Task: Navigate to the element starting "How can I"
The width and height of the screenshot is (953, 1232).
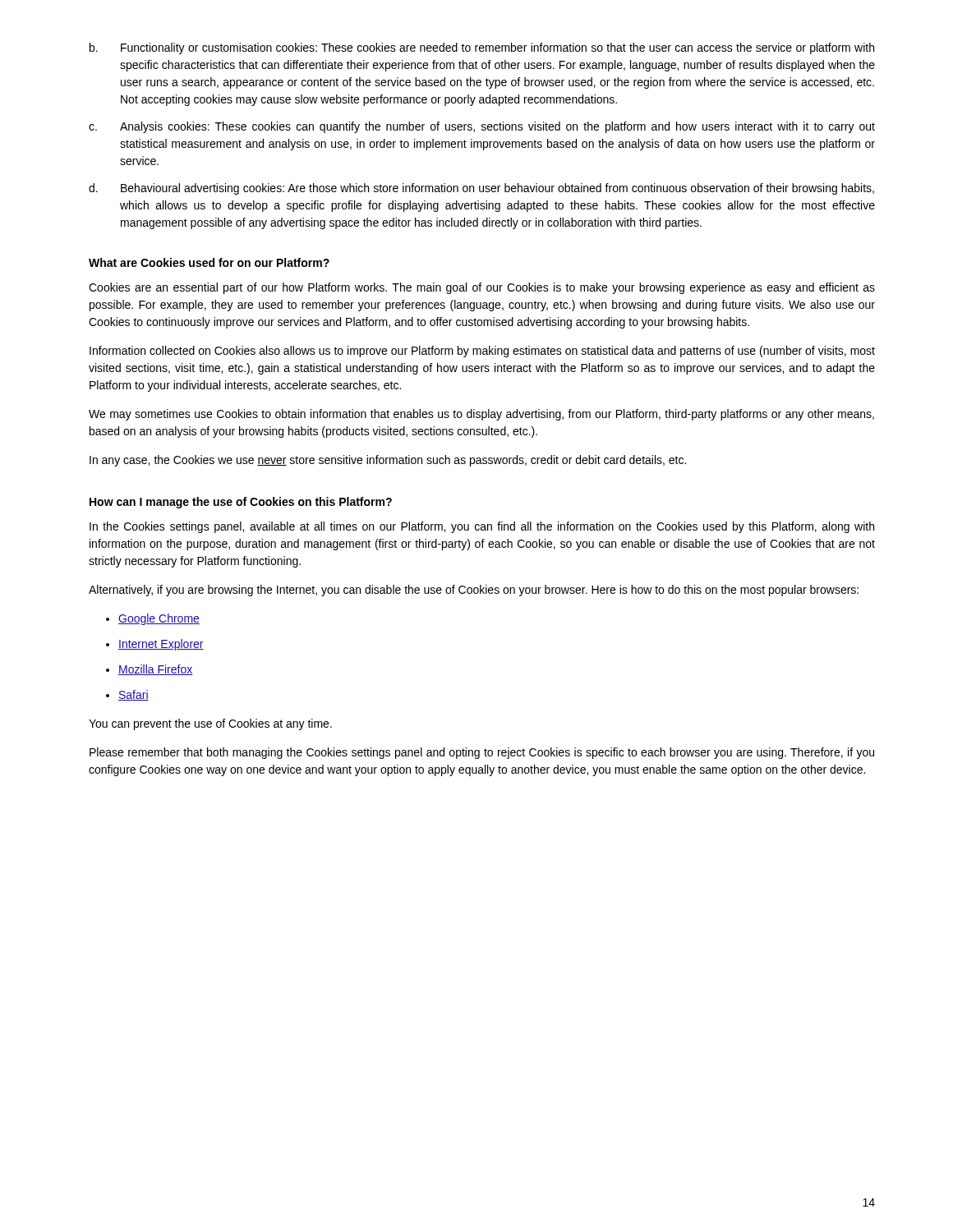Action: (241, 502)
